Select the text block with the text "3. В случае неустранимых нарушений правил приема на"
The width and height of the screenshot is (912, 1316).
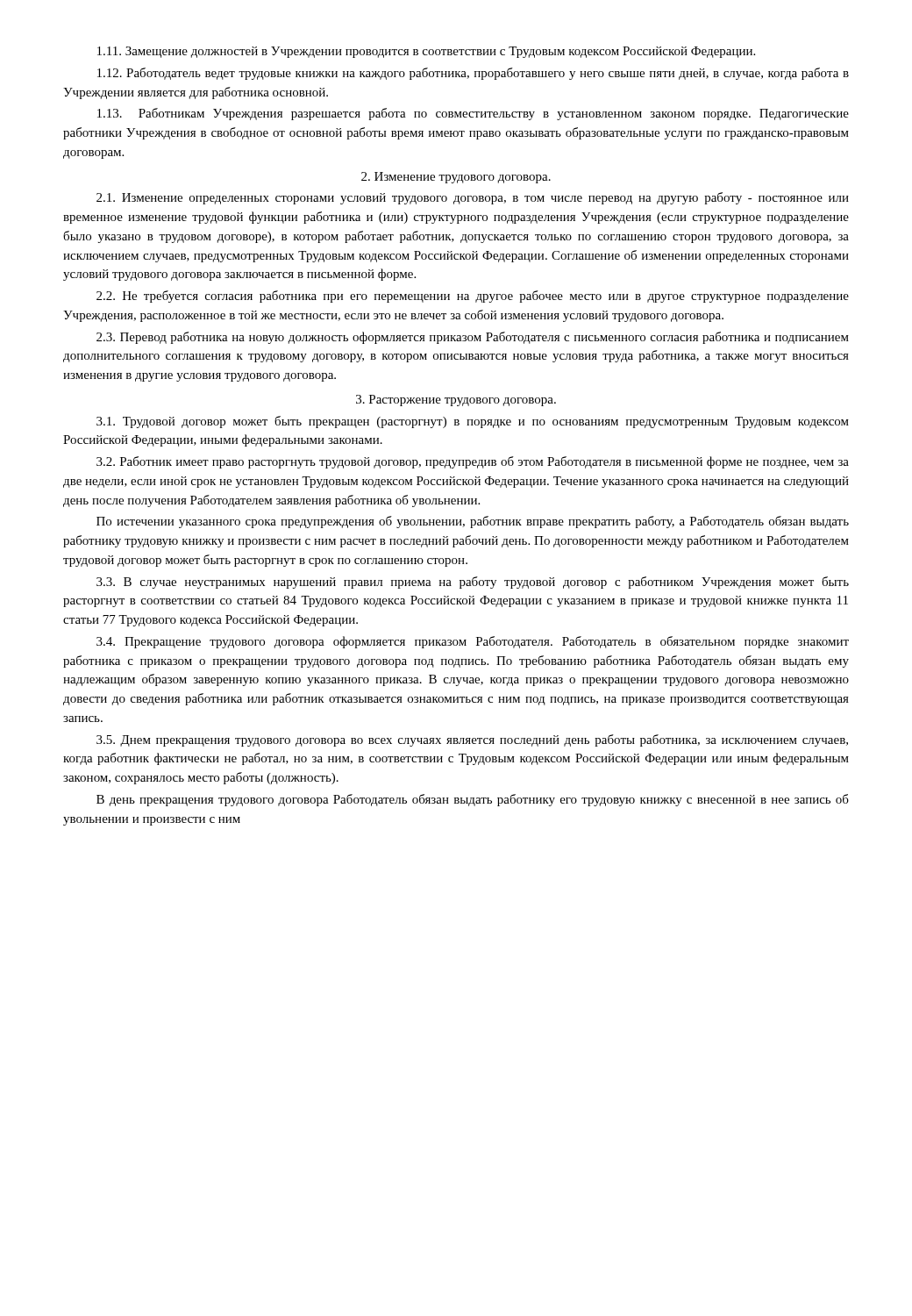[x=456, y=601]
